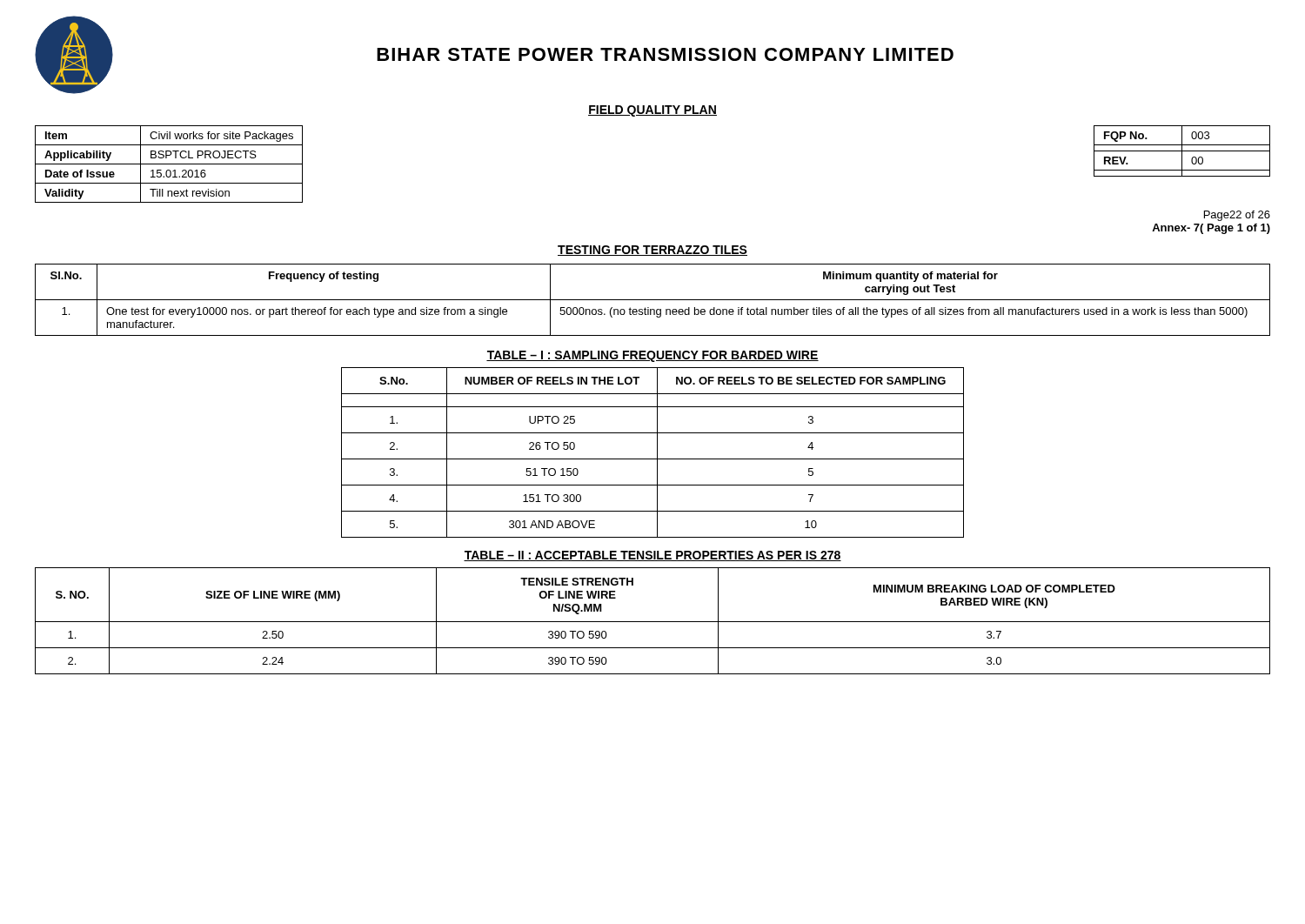Find the logo

(74, 55)
